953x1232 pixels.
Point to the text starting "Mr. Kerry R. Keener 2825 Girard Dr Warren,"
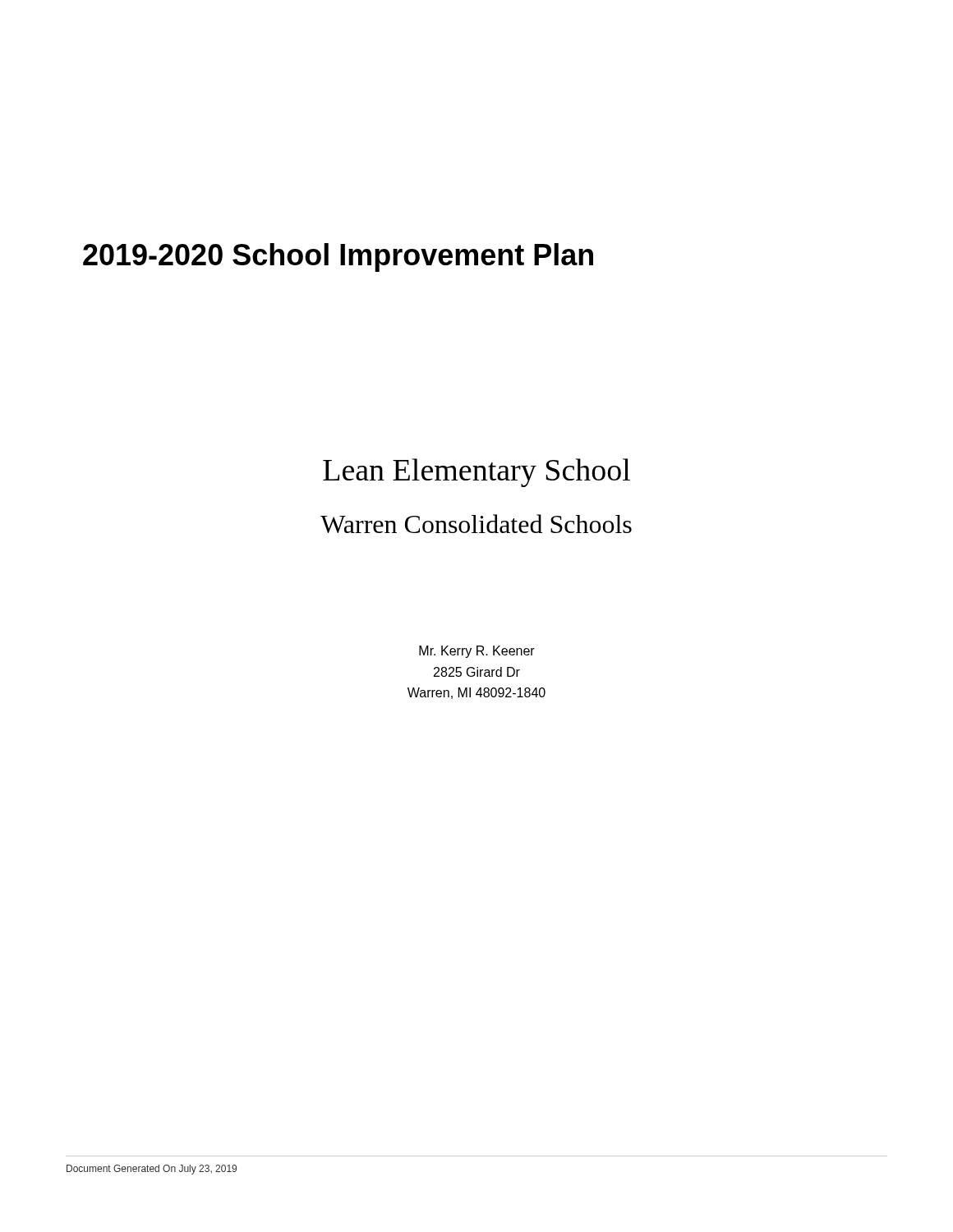(476, 672)
